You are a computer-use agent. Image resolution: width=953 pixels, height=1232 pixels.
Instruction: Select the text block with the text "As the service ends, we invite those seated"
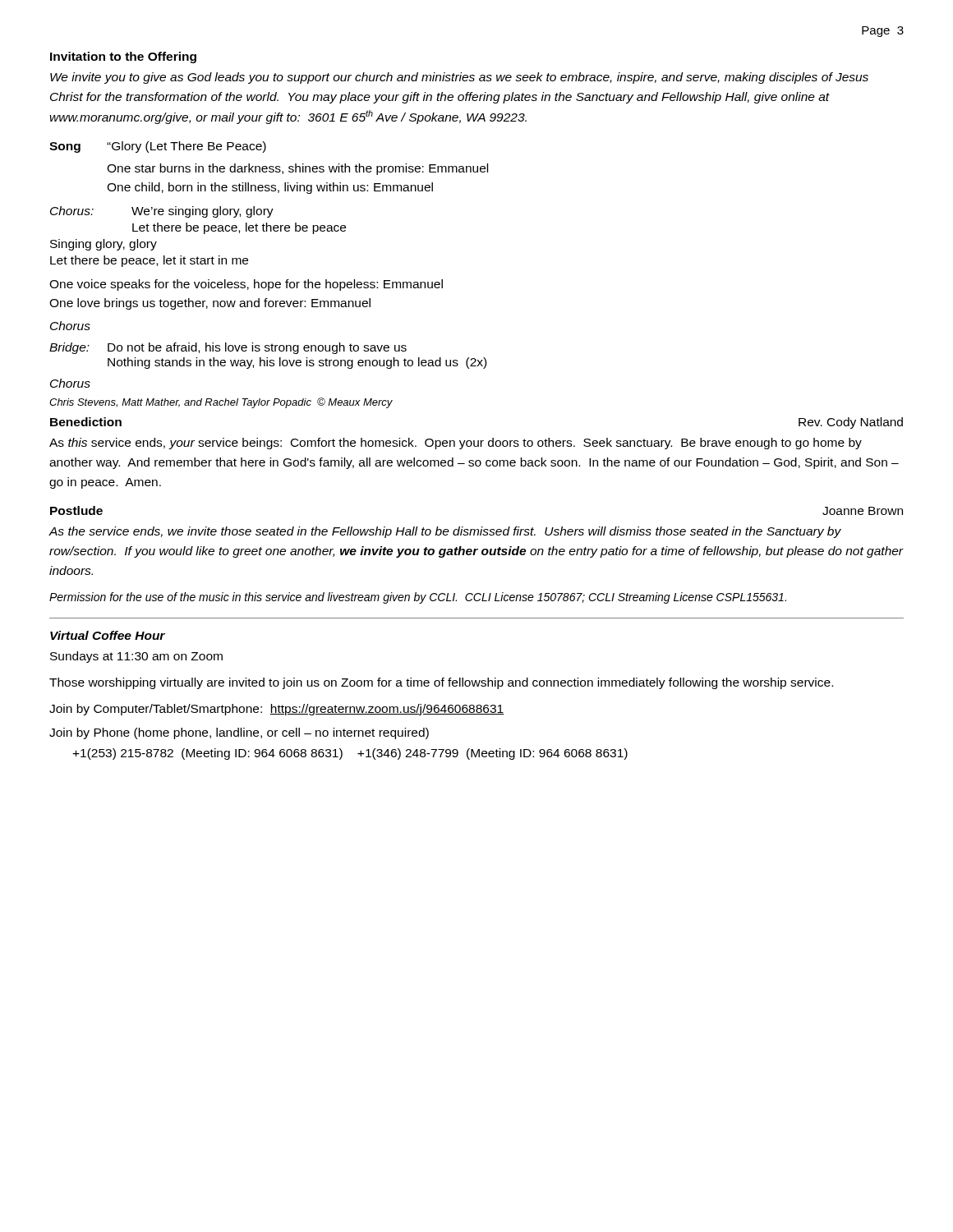(476, 551)
